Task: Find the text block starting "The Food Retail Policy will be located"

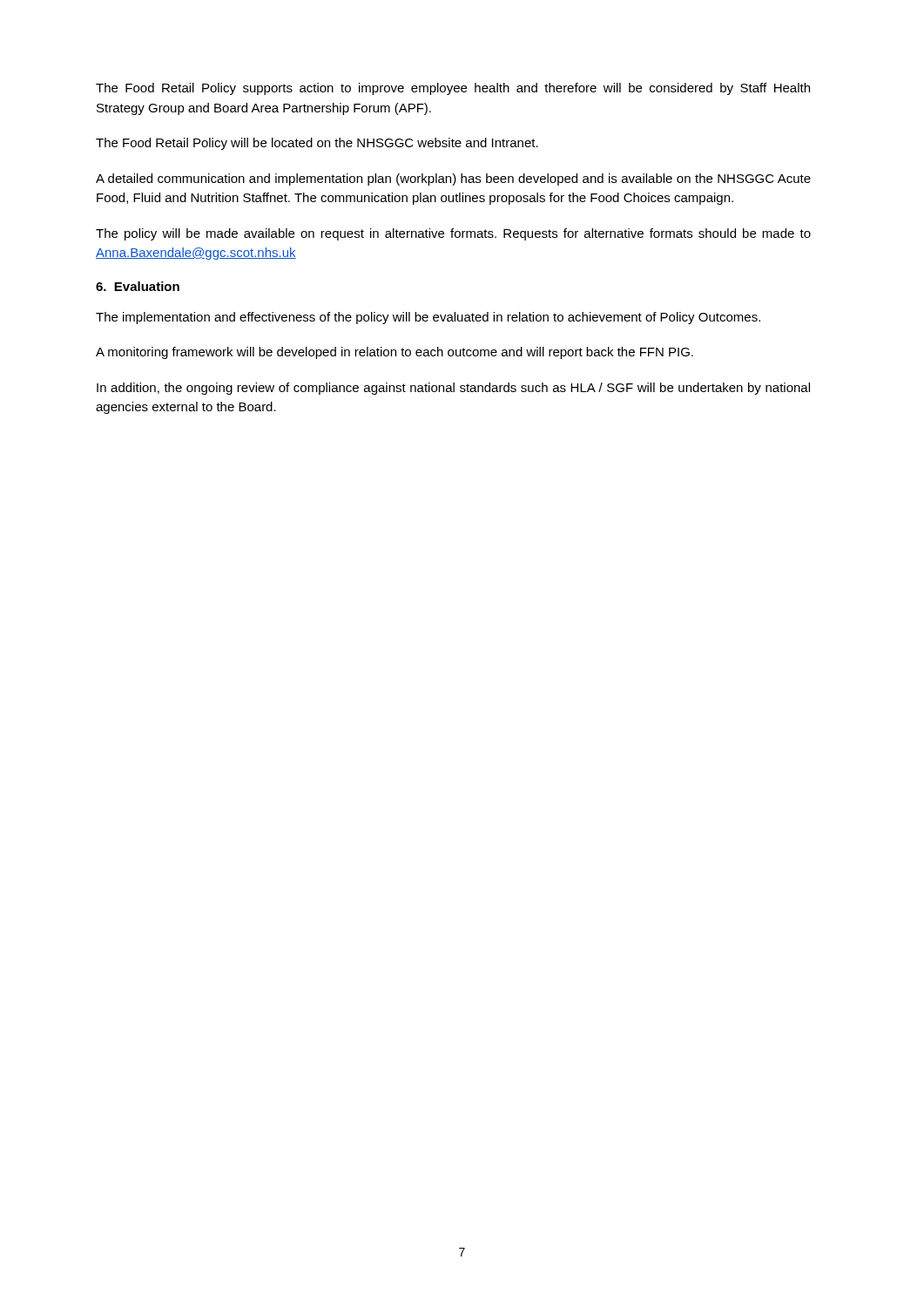Action: tap(317, 142)
